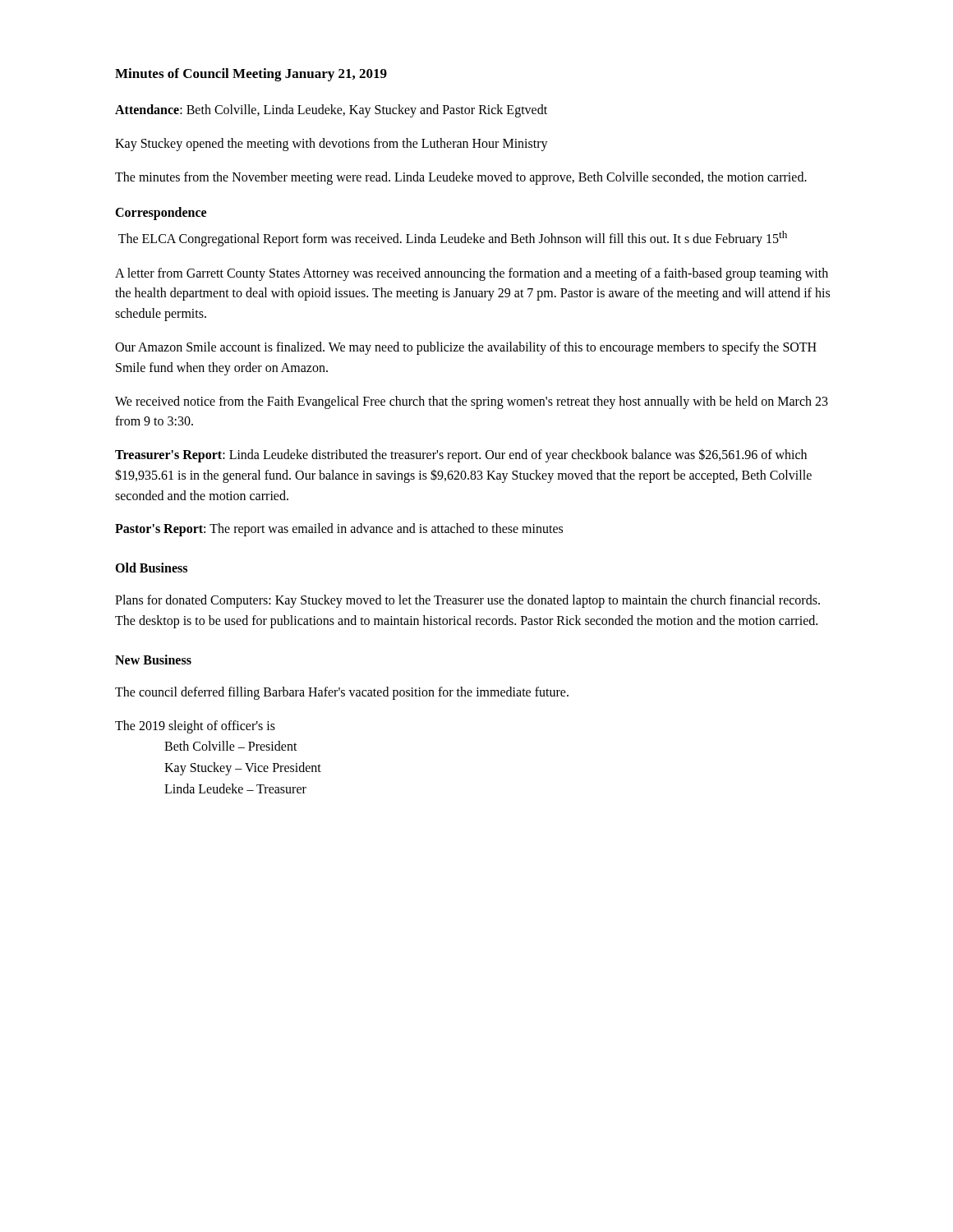Locate the block of text that opens with "The council deferred filling Barbara"
The height and width of the screenshot is (1232, 953).
tap(342, 692)
